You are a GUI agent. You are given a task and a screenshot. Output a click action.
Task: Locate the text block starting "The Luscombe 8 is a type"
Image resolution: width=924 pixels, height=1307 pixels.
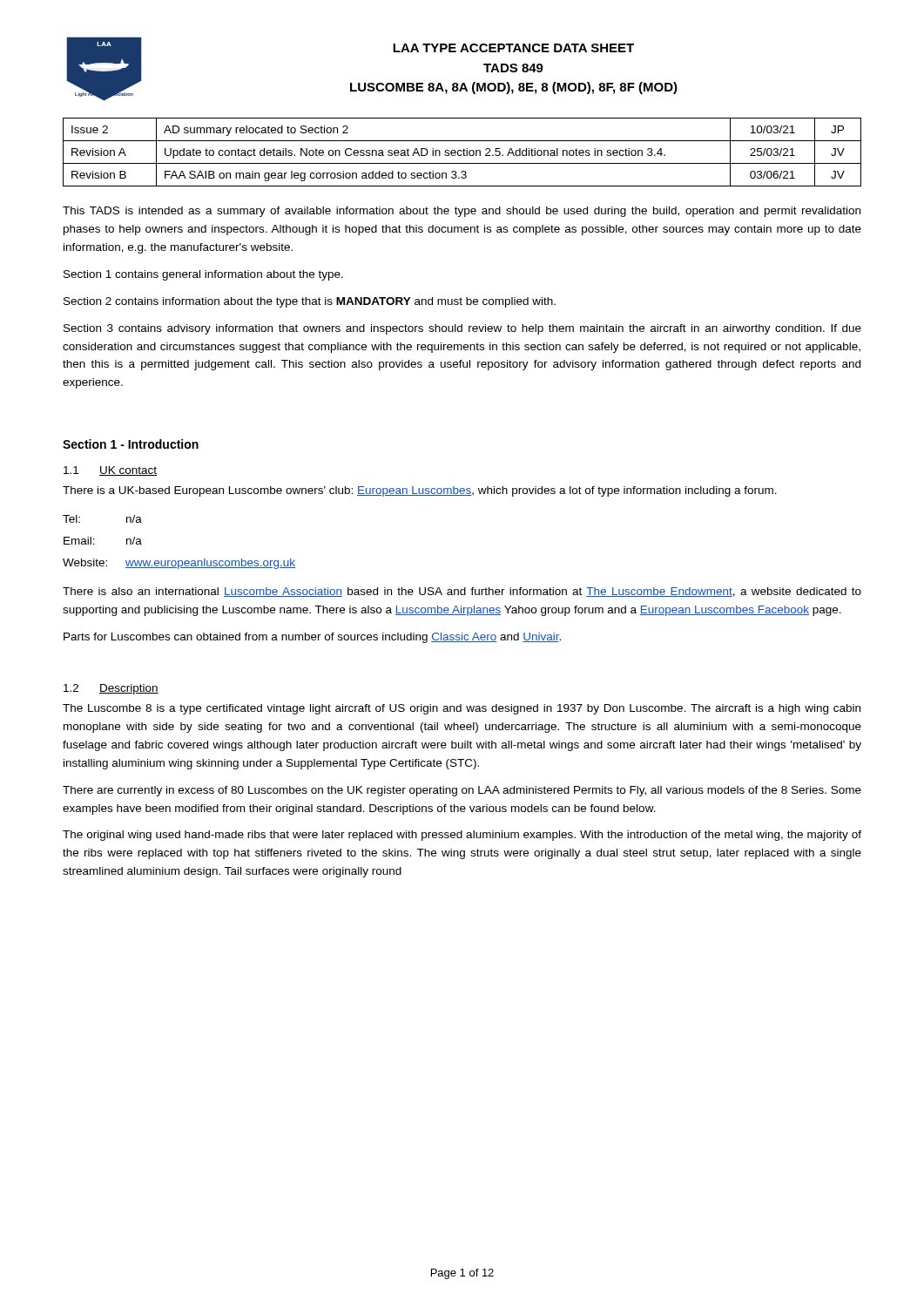(x=462, y=735)
